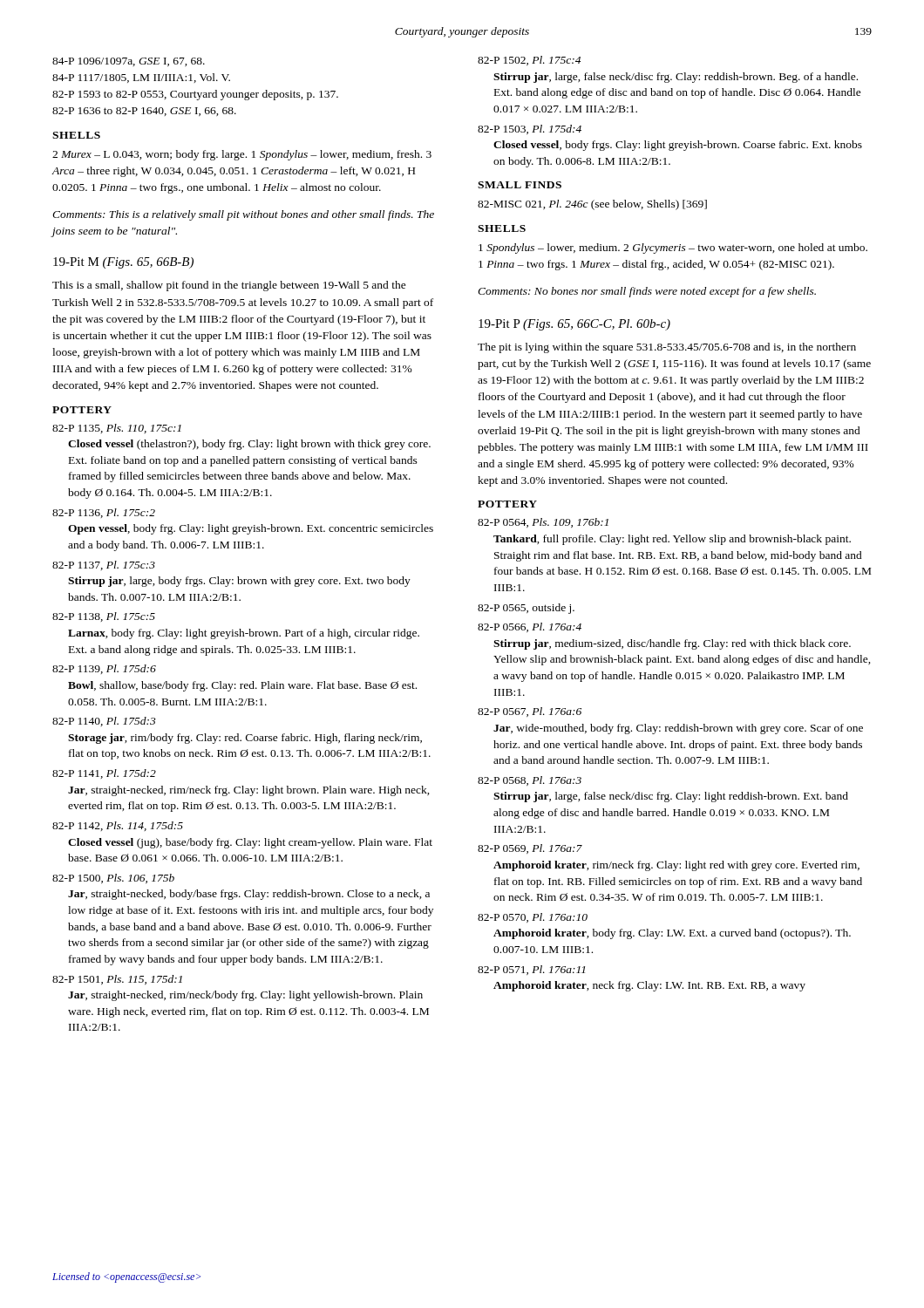
Task: Click on the text block starting "82-P 1139, Pl. 175d:6 Bowl, shallow, base/body frg."
Action: [244, 686]
